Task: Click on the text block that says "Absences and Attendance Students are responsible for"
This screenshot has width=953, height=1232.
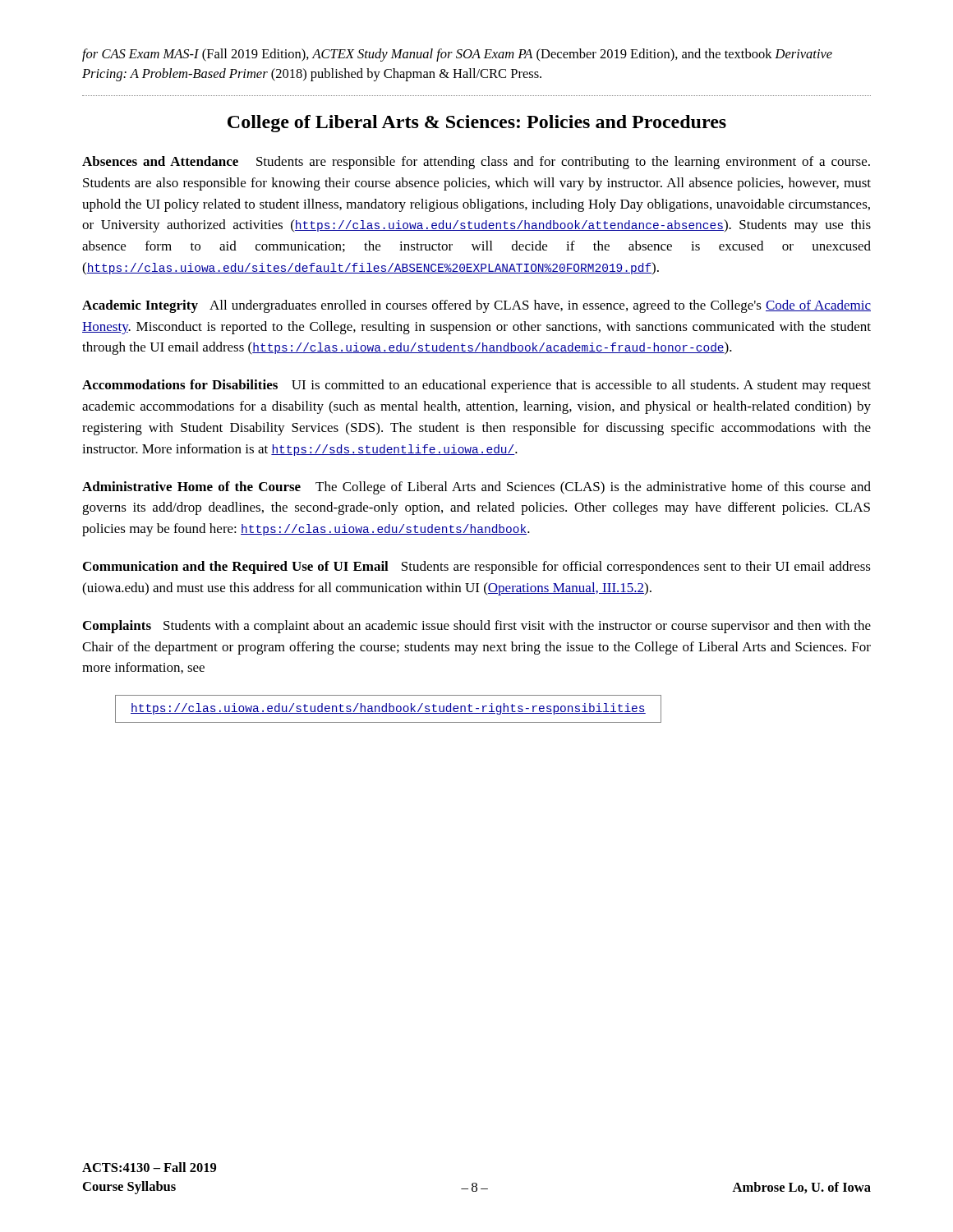Action: (476, 214)
